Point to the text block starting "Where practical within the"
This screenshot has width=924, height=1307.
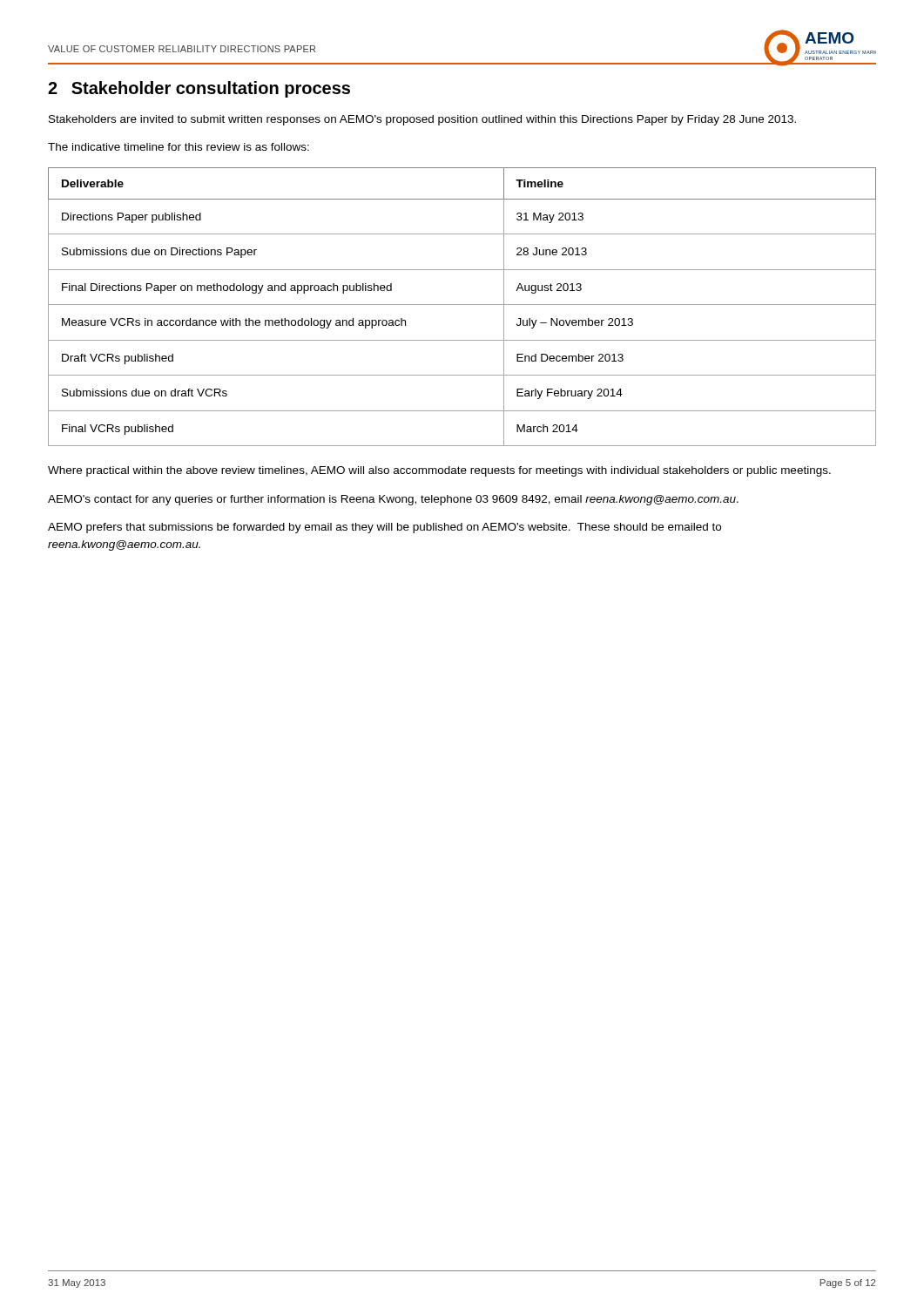tap(440, 471)
